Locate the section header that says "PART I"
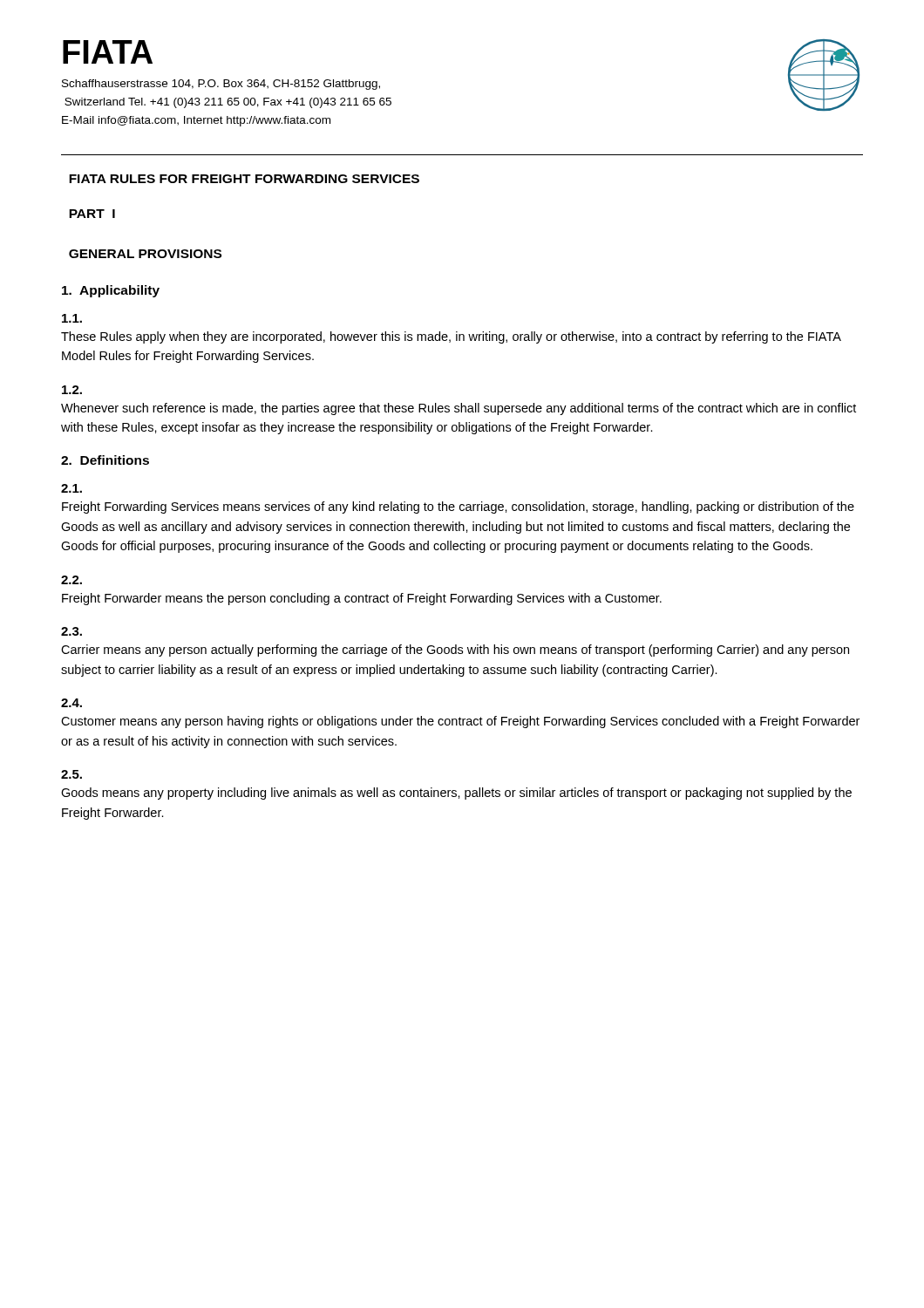 (x=88, y=213)
